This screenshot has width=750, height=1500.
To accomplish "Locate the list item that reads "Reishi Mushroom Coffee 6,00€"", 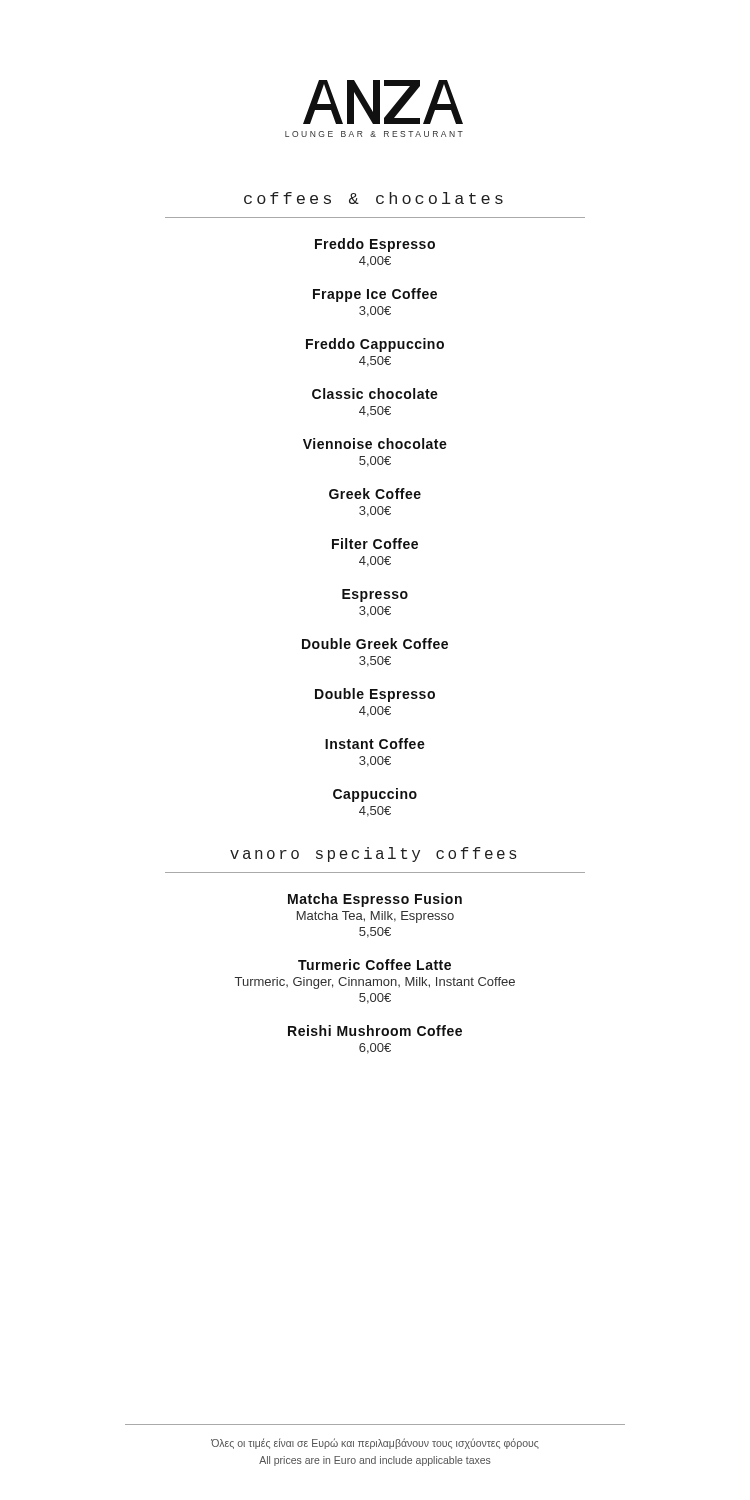I will pos(375,1039).
